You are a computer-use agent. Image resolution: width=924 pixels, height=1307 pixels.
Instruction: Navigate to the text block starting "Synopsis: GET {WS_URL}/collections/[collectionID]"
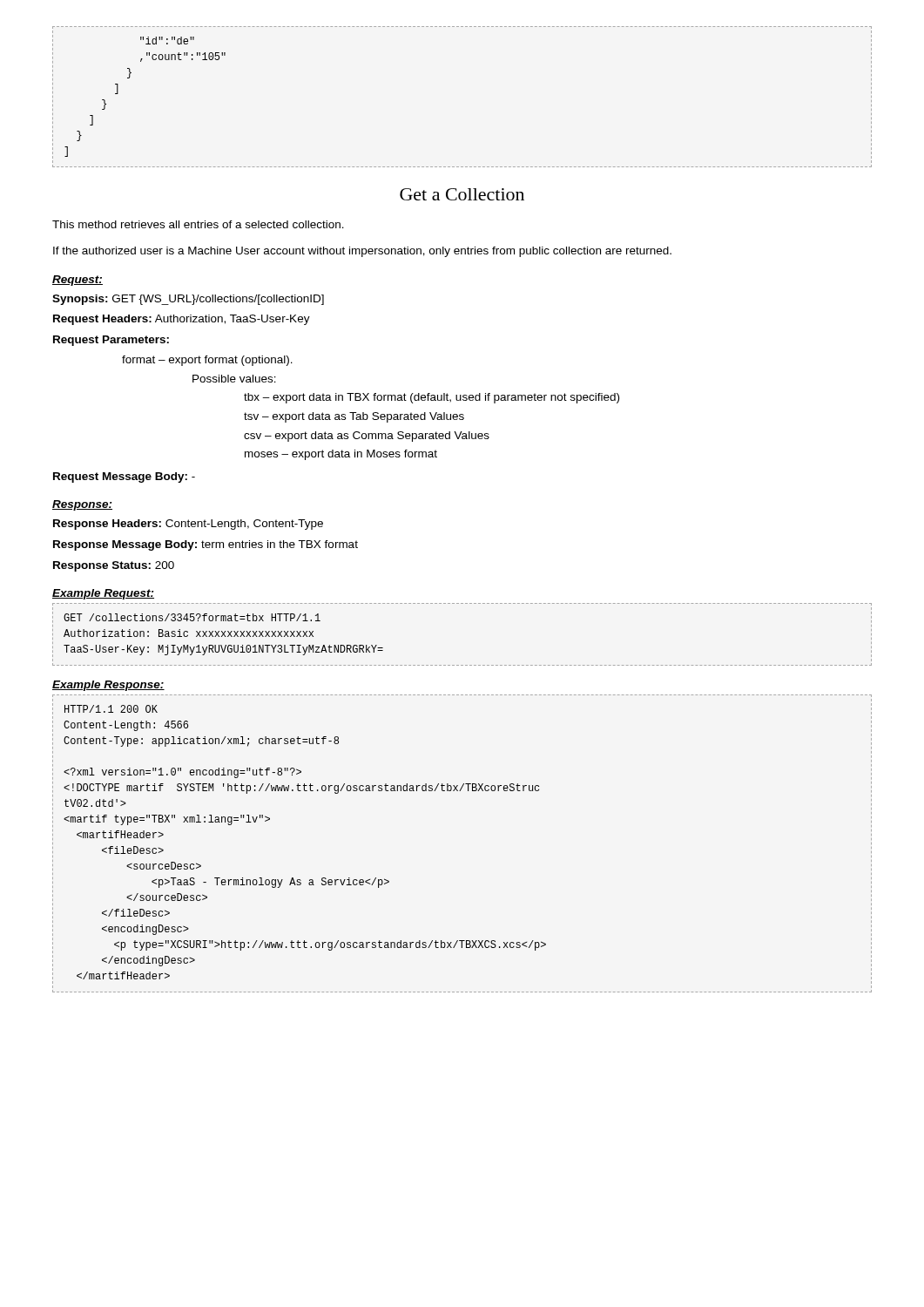pyautogui.click(x=188, y=298)
